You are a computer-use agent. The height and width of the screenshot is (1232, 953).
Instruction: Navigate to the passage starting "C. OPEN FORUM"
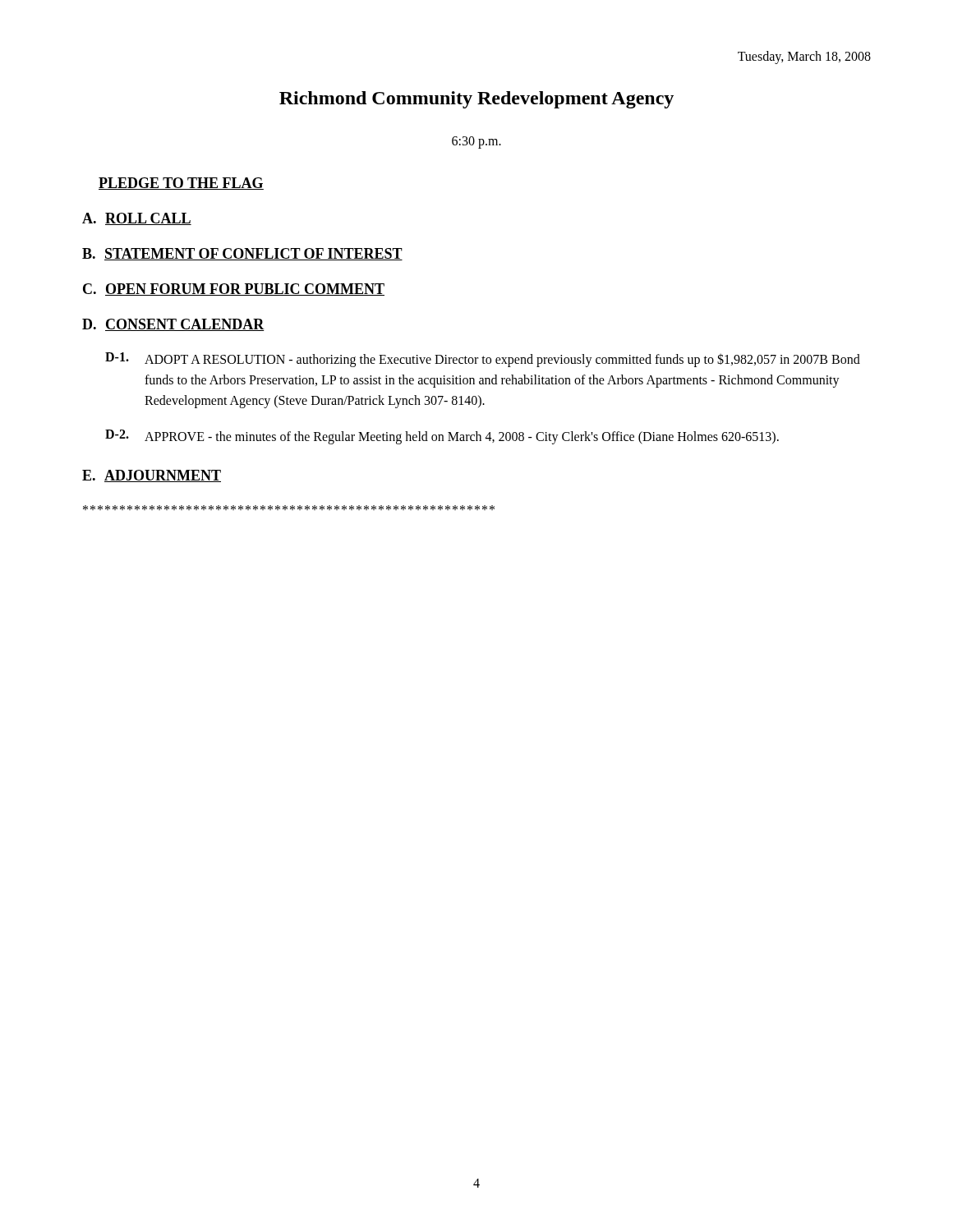[x=233, y=289]
